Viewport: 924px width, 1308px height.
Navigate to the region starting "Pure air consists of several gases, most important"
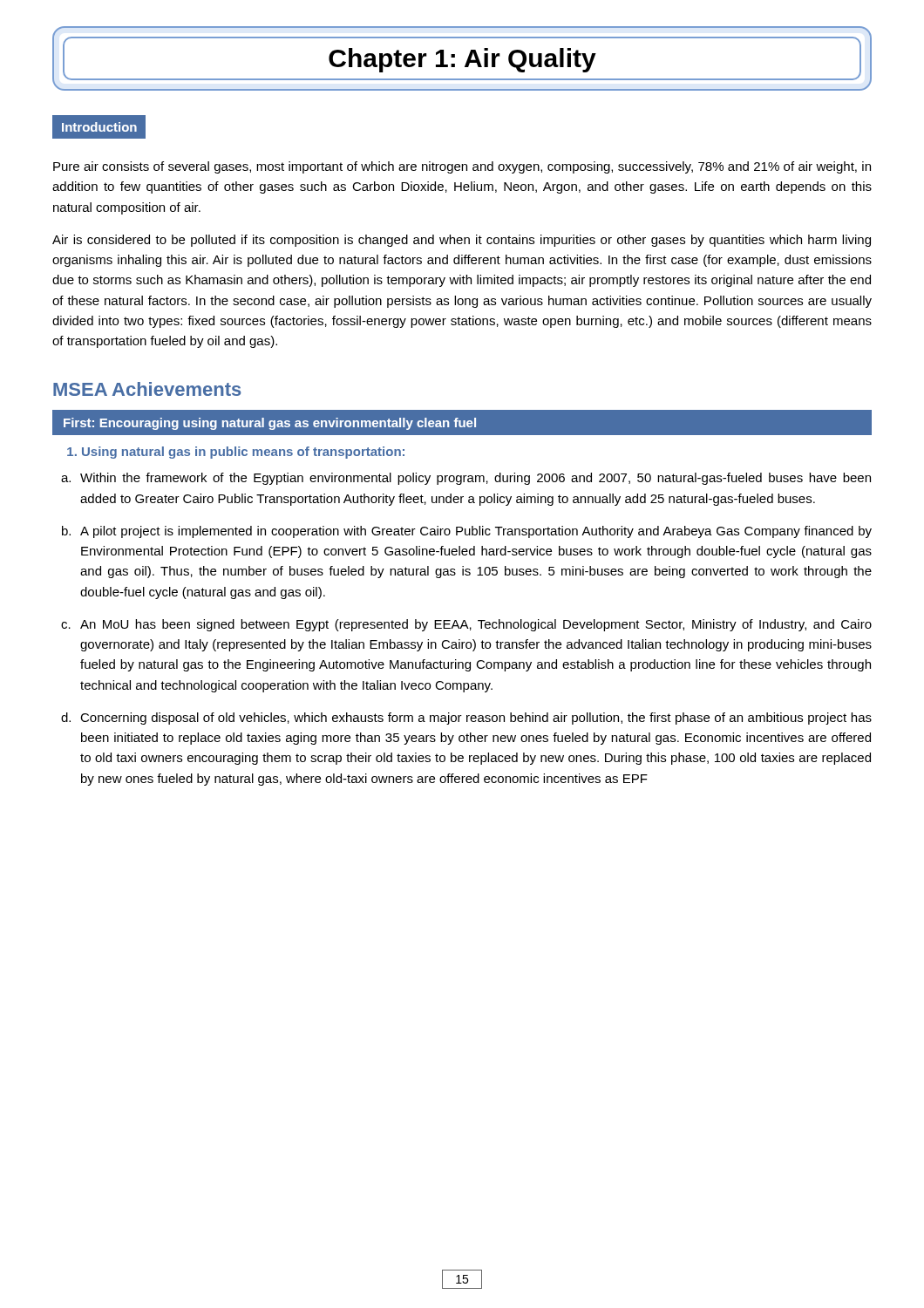click(x=462, y=186)
